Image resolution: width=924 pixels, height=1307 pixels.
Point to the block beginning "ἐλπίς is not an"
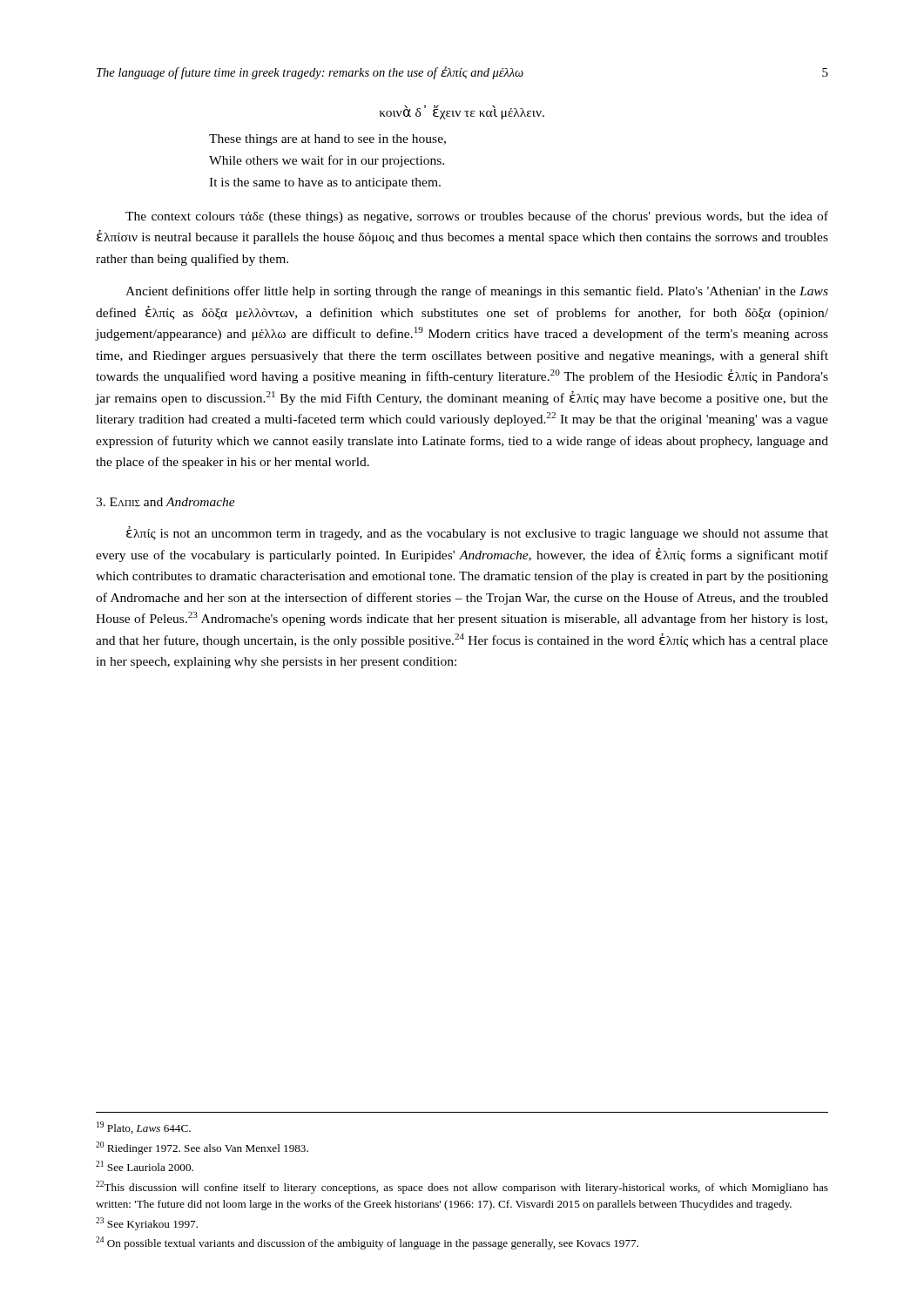point(462,597)
